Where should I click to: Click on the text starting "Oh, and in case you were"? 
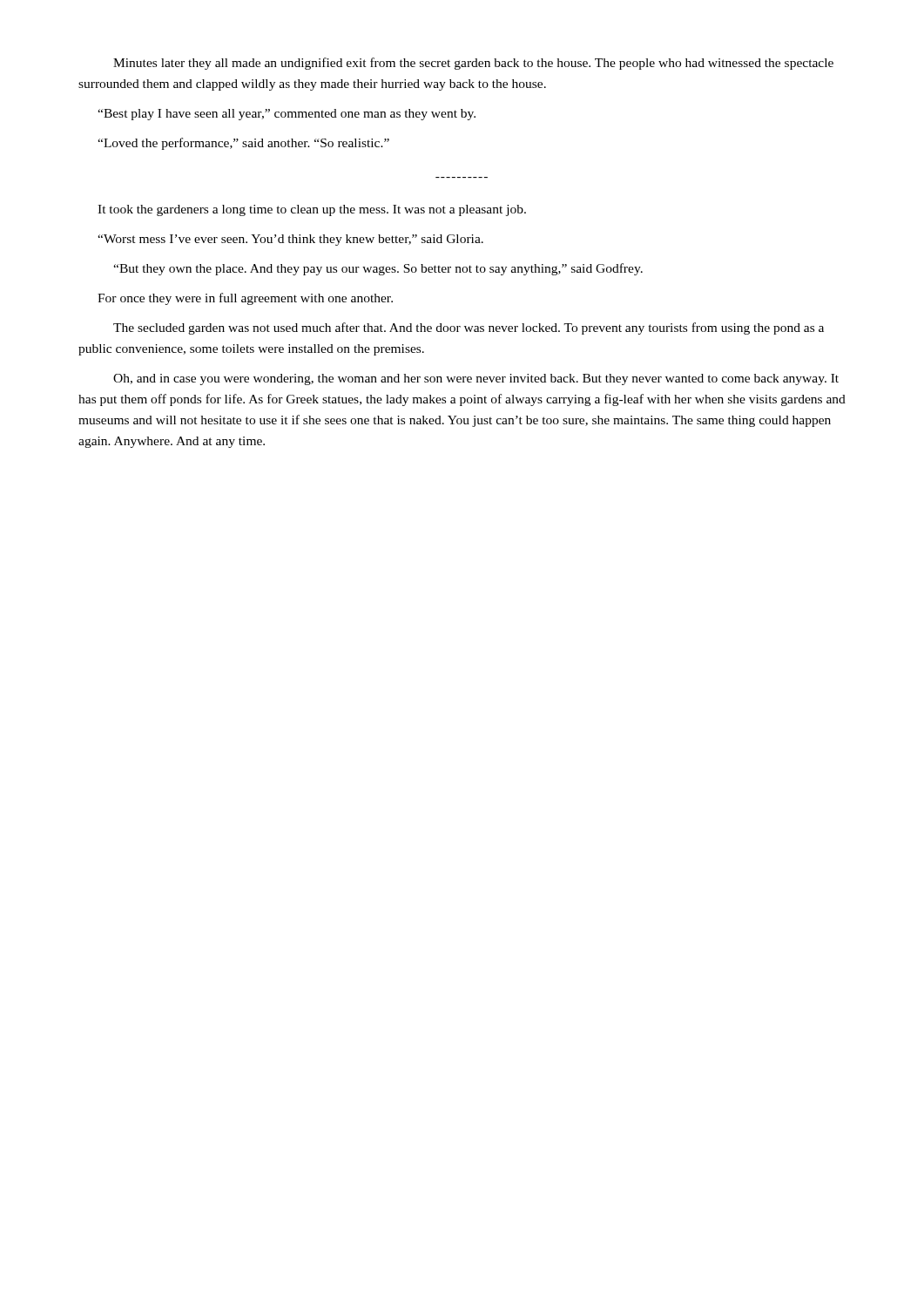coord(462,410)
